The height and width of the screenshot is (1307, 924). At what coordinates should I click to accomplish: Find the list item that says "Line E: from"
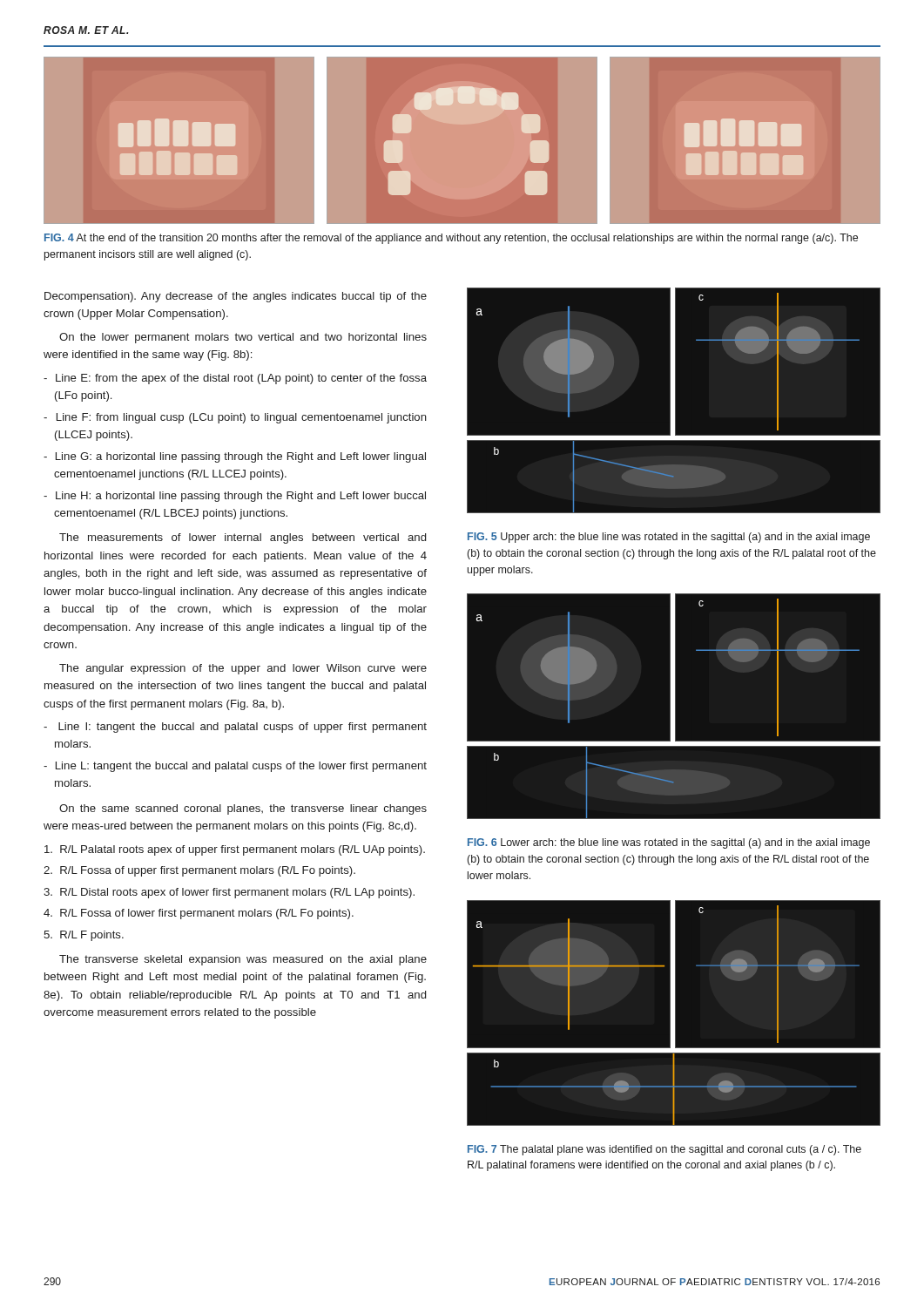(x=235, y=386)
